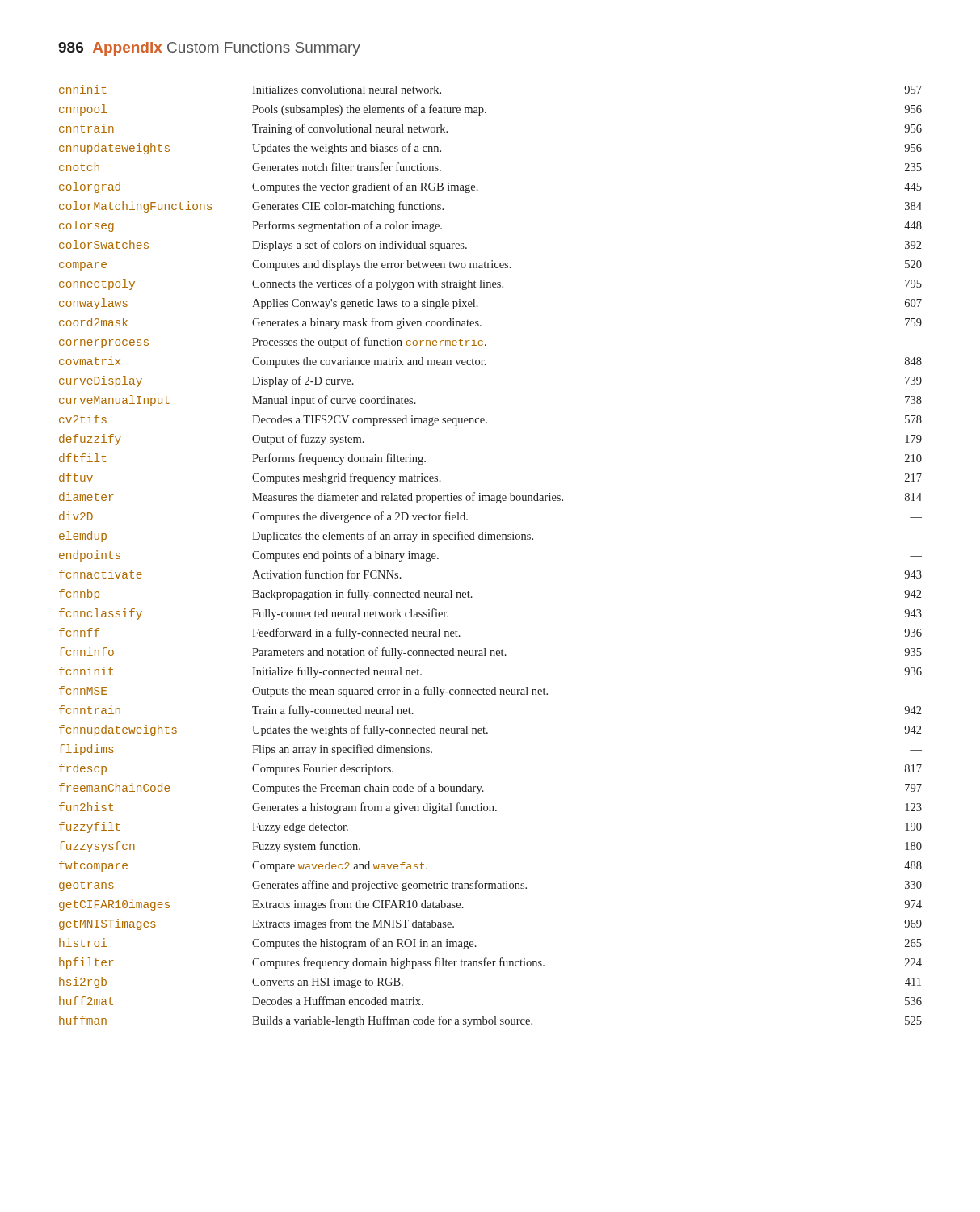Screen dimensions: 1212x980
Task: Find the text starting "colorMatchingFunctions Generates CIE color-matching functions. 384"
Action: tap(132, 206)
